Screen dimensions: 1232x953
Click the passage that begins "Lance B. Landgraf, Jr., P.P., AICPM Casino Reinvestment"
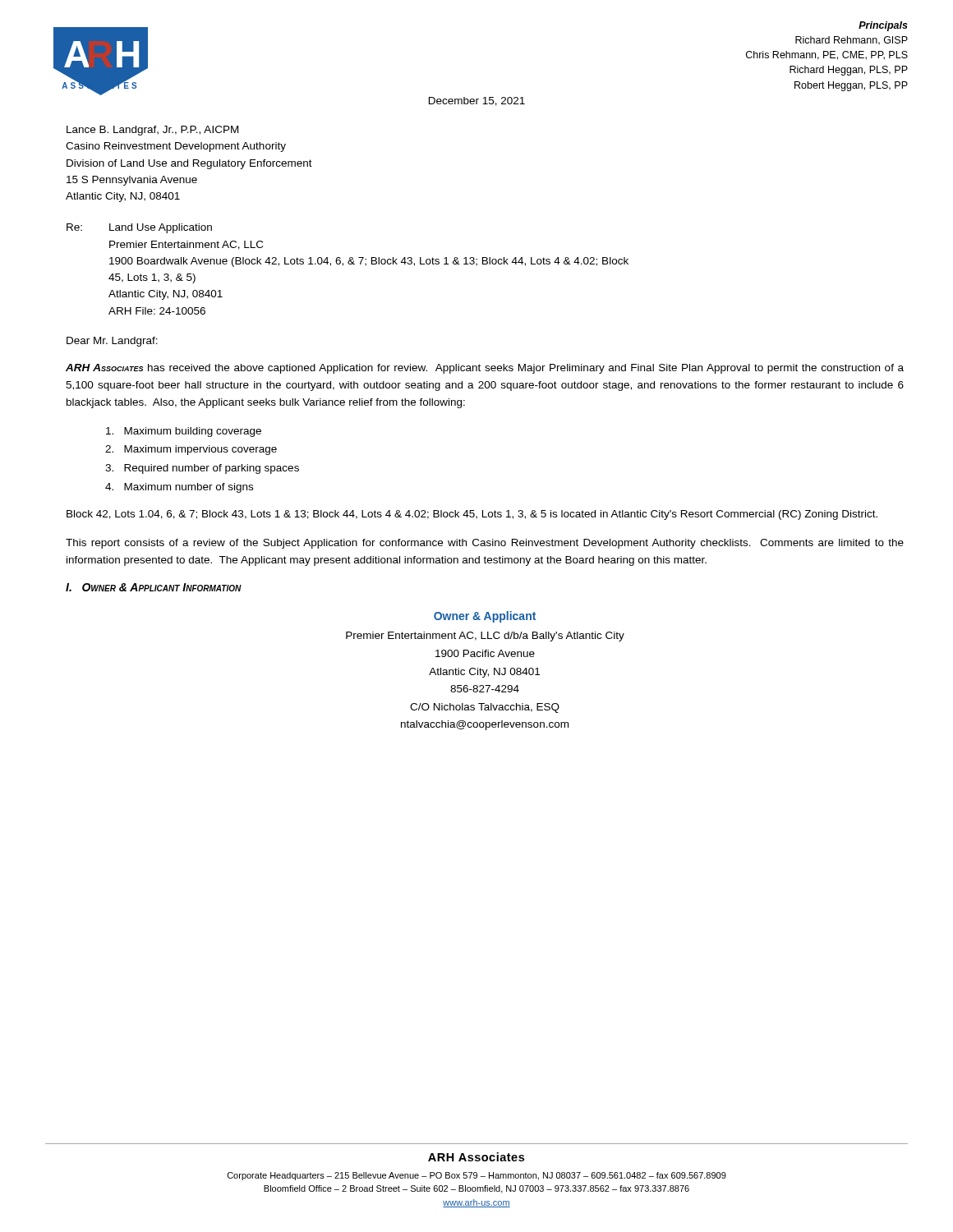(189, 163)
